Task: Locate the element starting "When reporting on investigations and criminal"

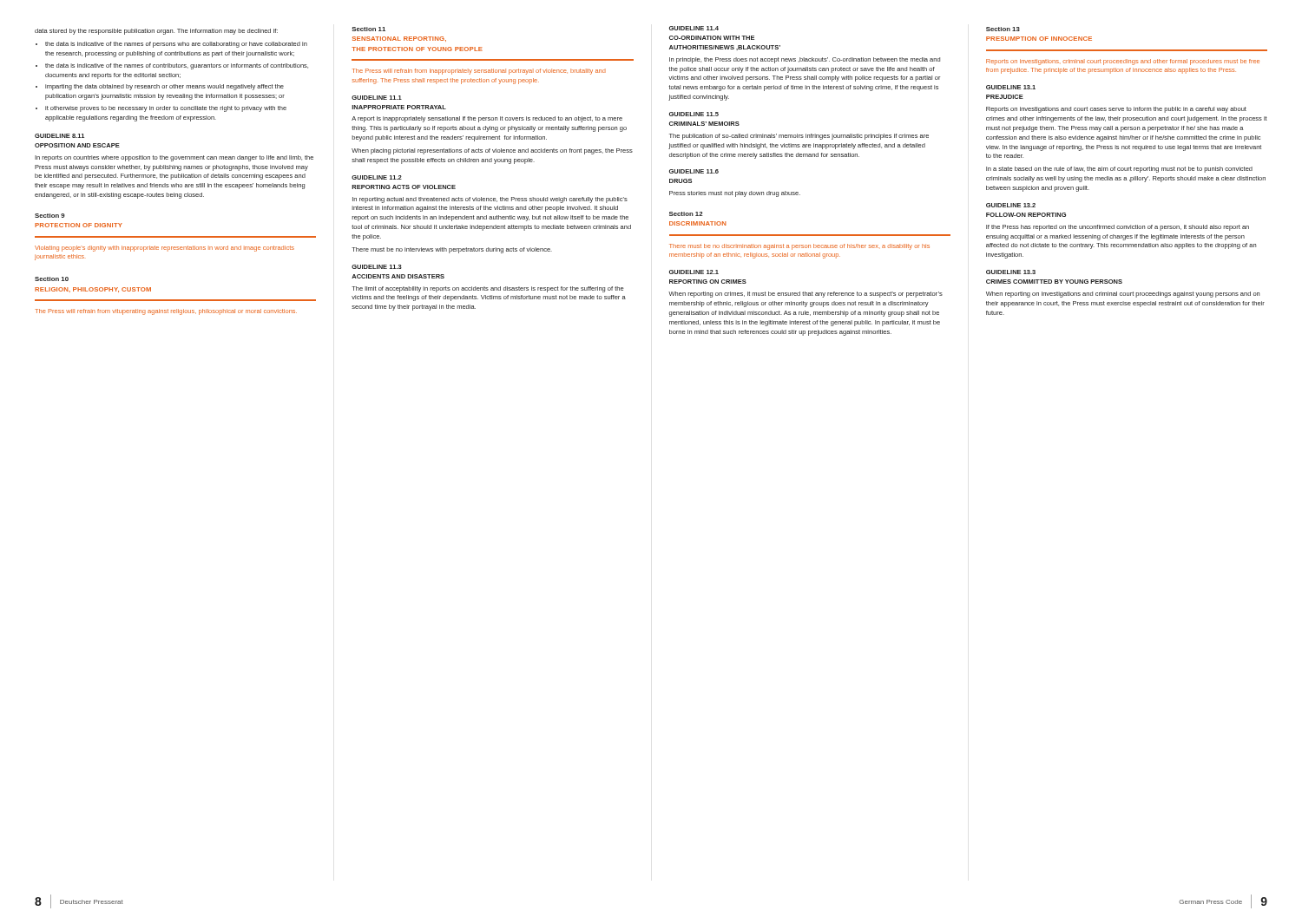Action: (x=1127, y=304)
